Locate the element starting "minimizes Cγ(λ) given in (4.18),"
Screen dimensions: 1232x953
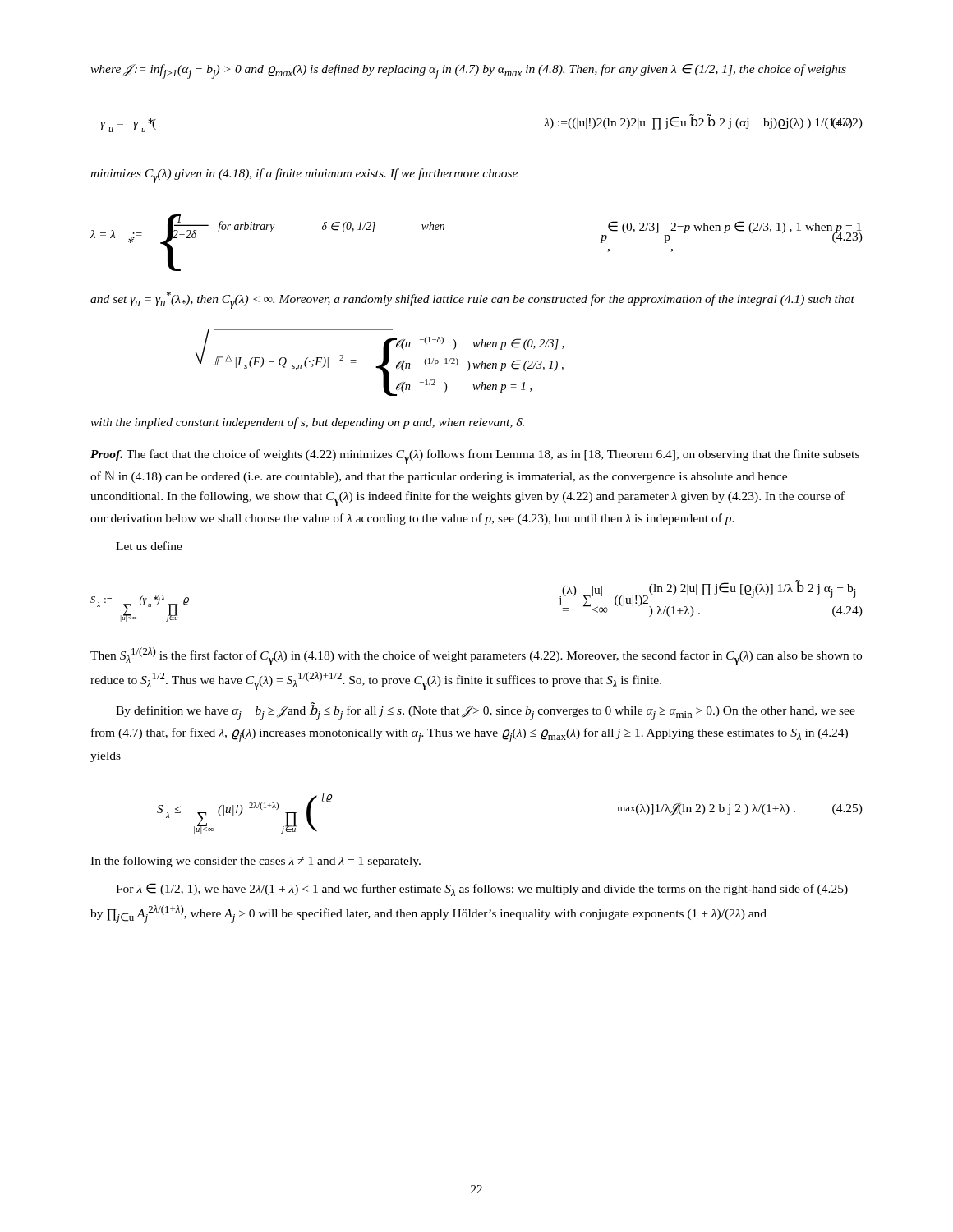click(304, 175)
